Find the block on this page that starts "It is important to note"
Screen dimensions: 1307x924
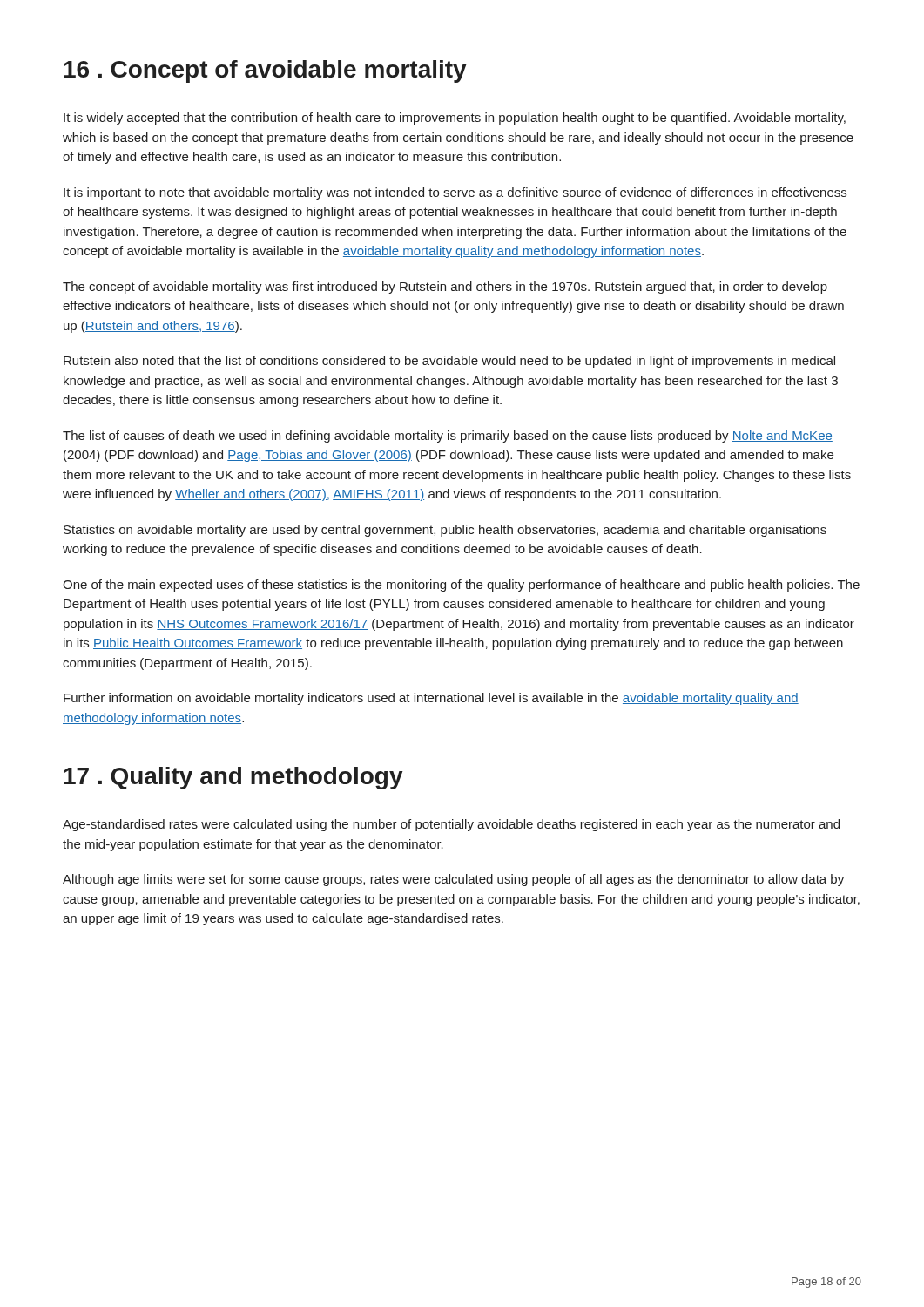point(462,222)
